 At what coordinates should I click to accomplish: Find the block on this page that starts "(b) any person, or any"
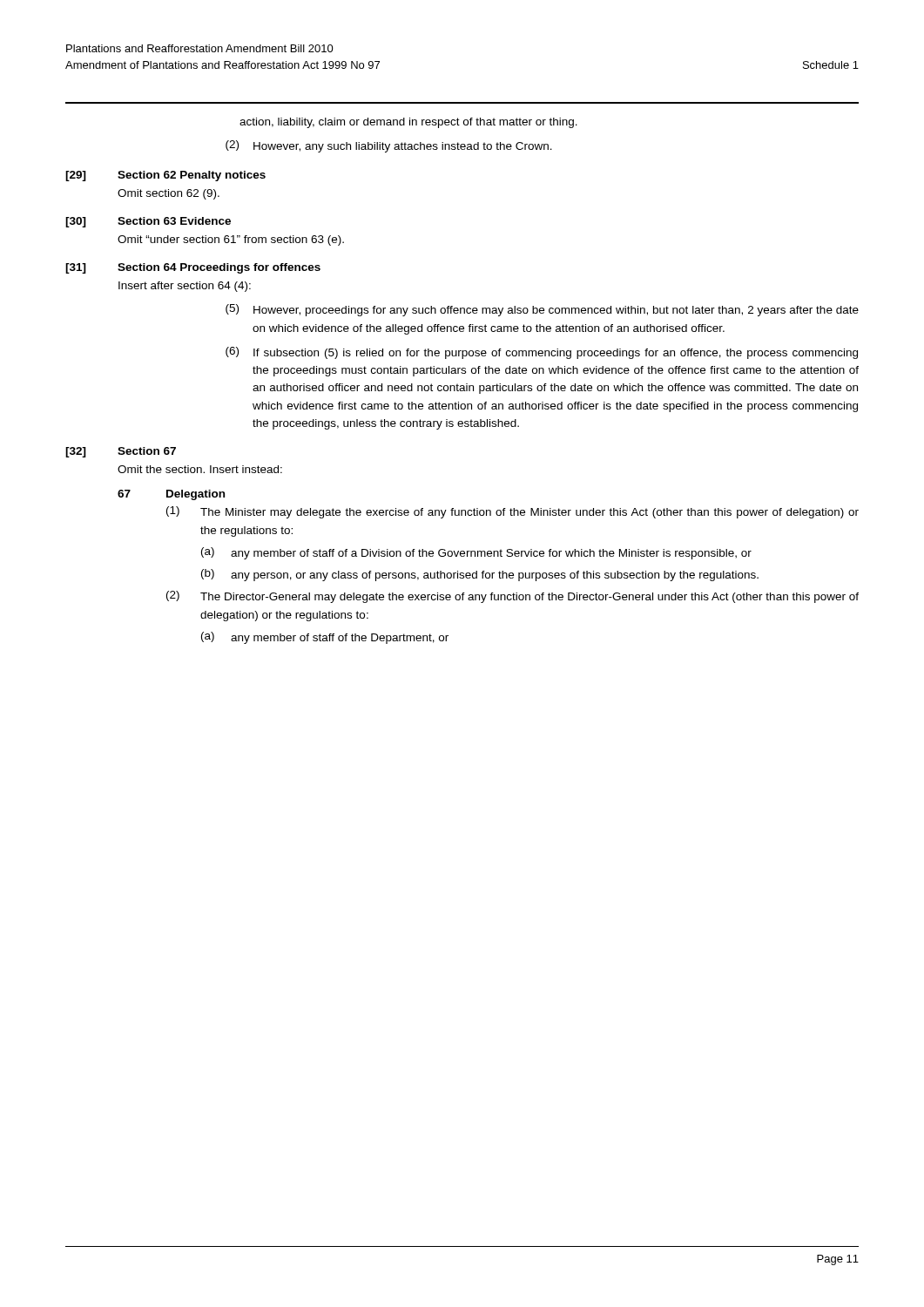[529, 575]
